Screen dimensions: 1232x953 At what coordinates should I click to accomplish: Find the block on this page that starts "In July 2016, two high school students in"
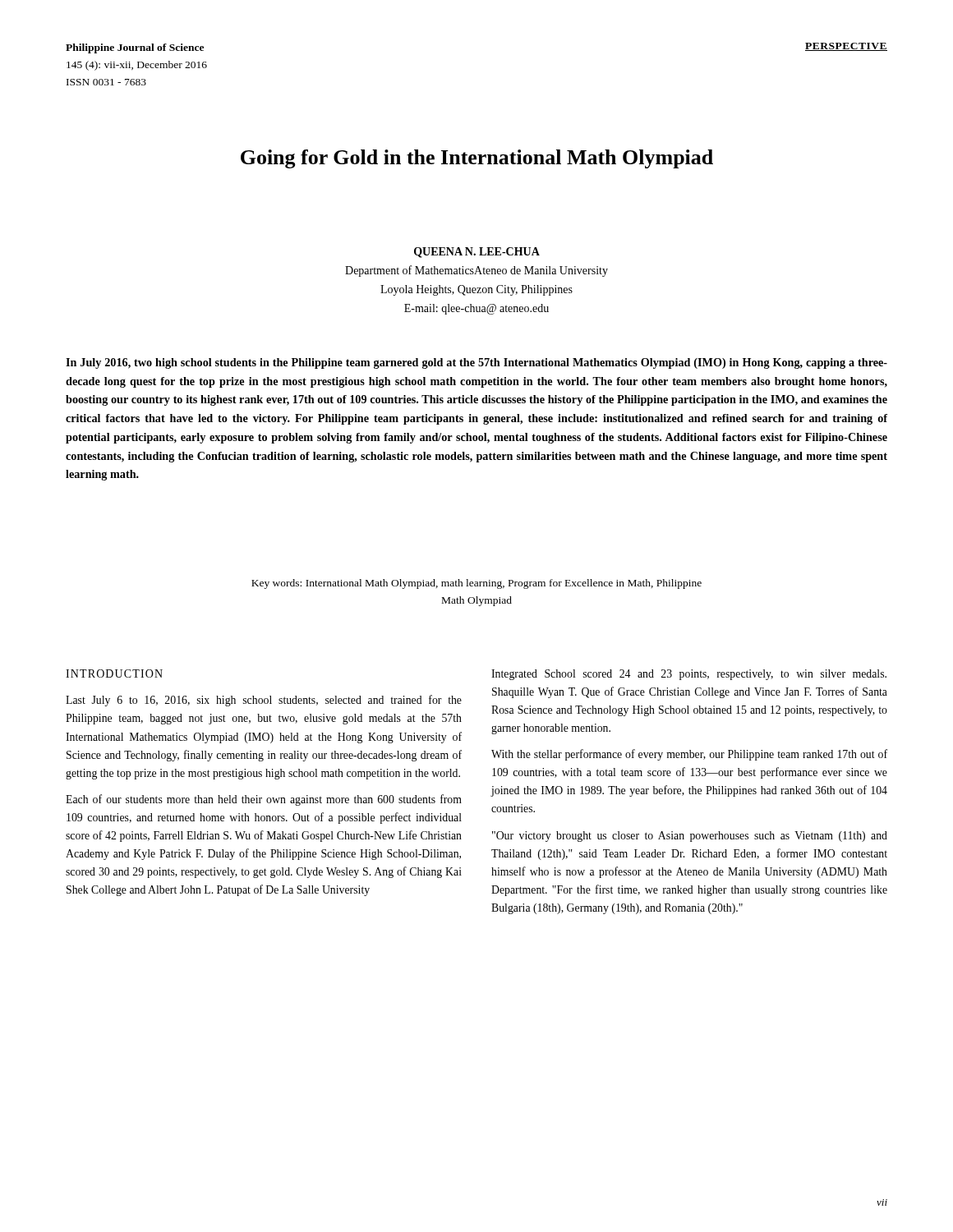coord(476,418)
